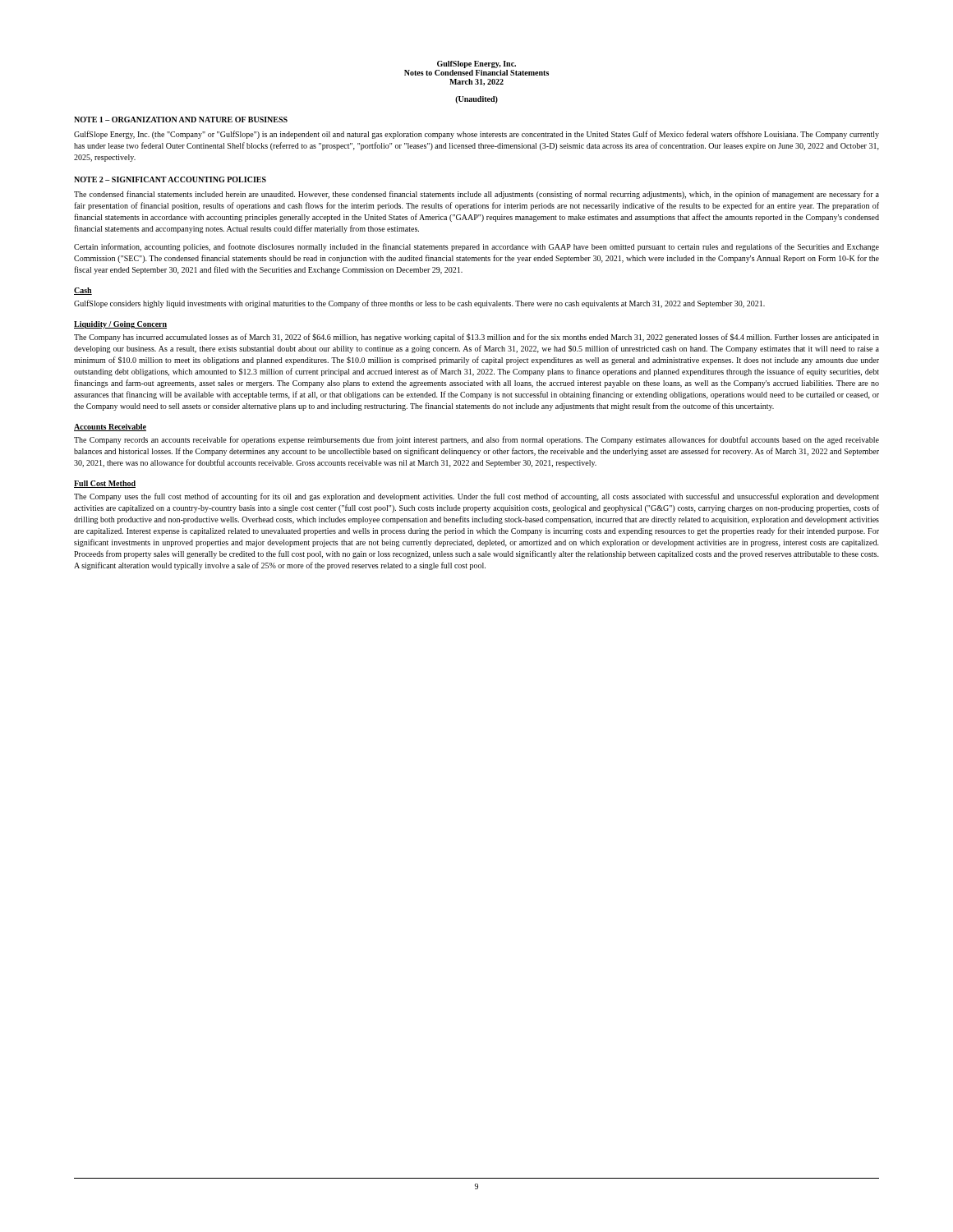This screenshot has width=953, height=1232.
Task: Point to the block starting "The Company uses the"
Action: [476, 531]
